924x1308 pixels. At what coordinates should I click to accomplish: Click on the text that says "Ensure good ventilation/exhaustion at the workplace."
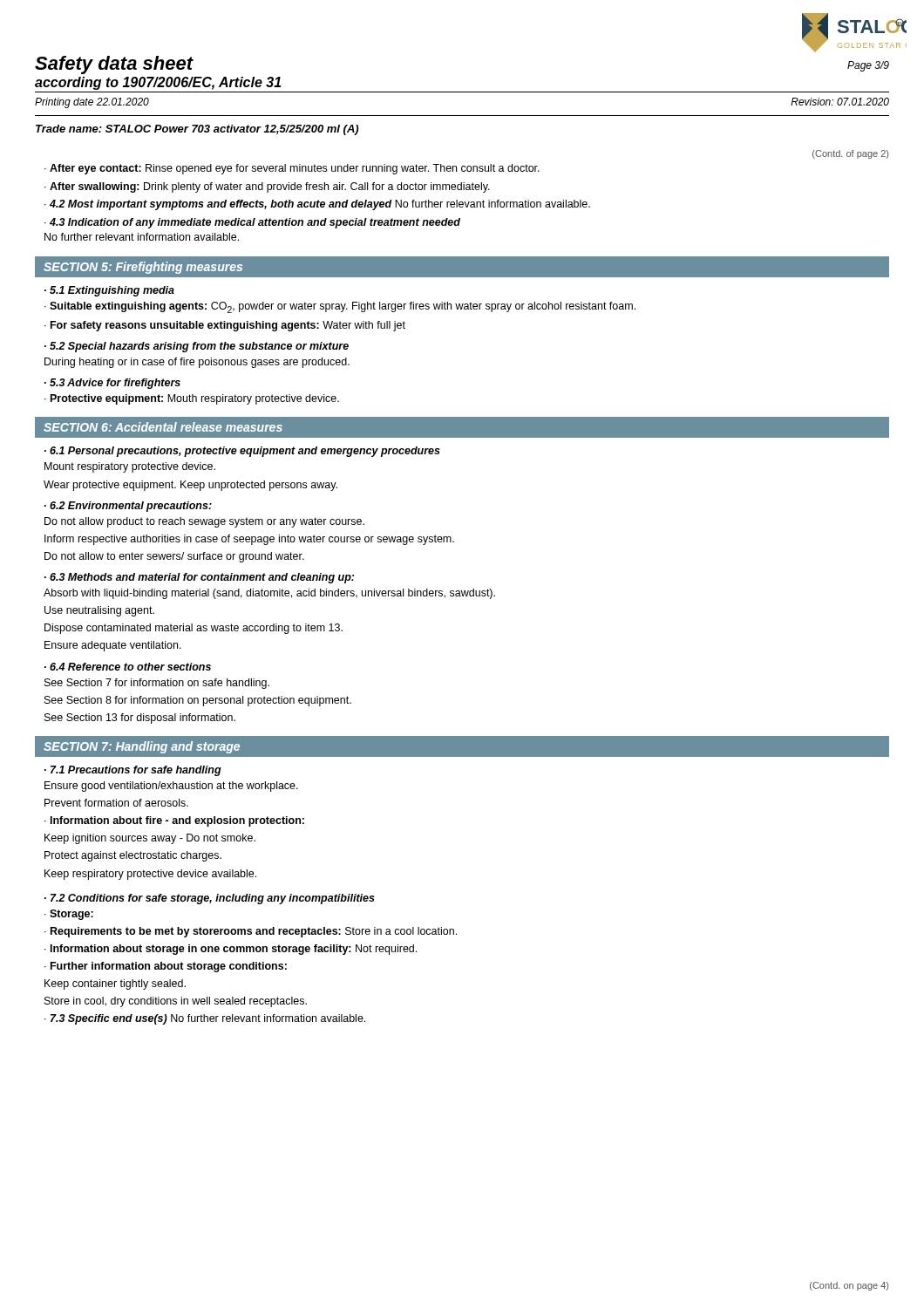click(x=171, y=786)
